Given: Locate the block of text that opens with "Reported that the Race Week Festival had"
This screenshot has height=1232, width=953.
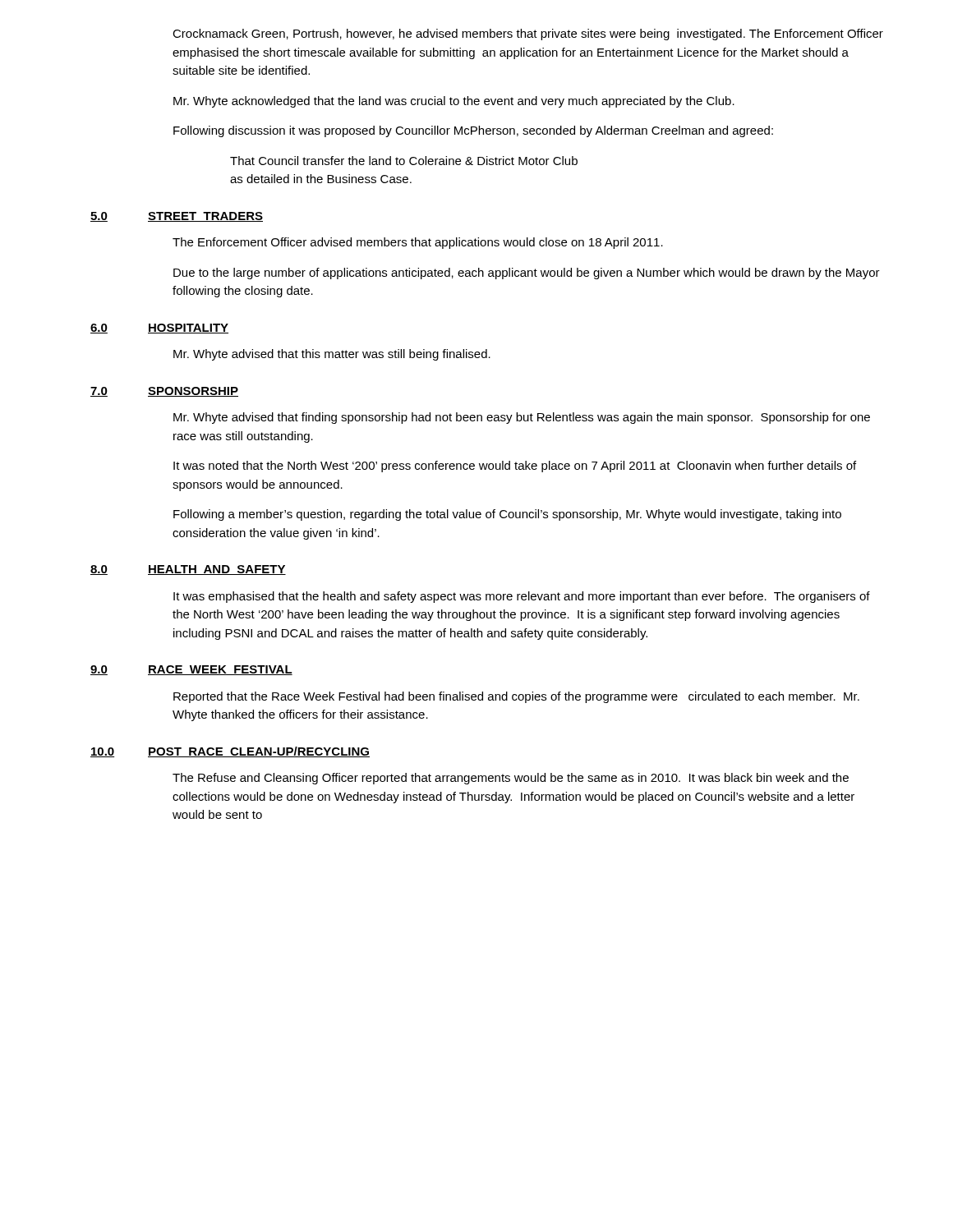Looking at the screenshot, I should pyautogui.click(x=516, y=705).
